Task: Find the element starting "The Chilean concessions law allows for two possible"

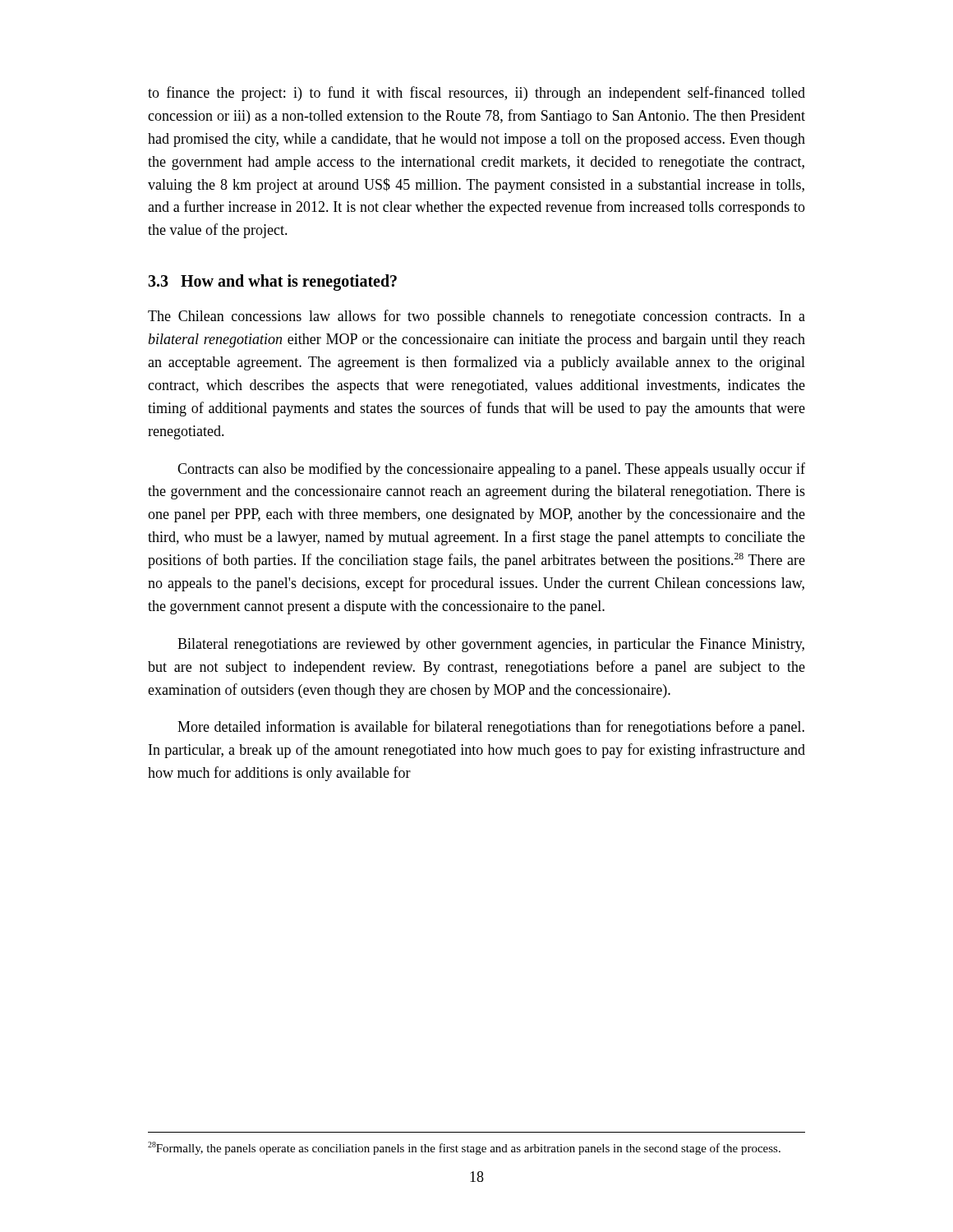Action: (476, 374)
